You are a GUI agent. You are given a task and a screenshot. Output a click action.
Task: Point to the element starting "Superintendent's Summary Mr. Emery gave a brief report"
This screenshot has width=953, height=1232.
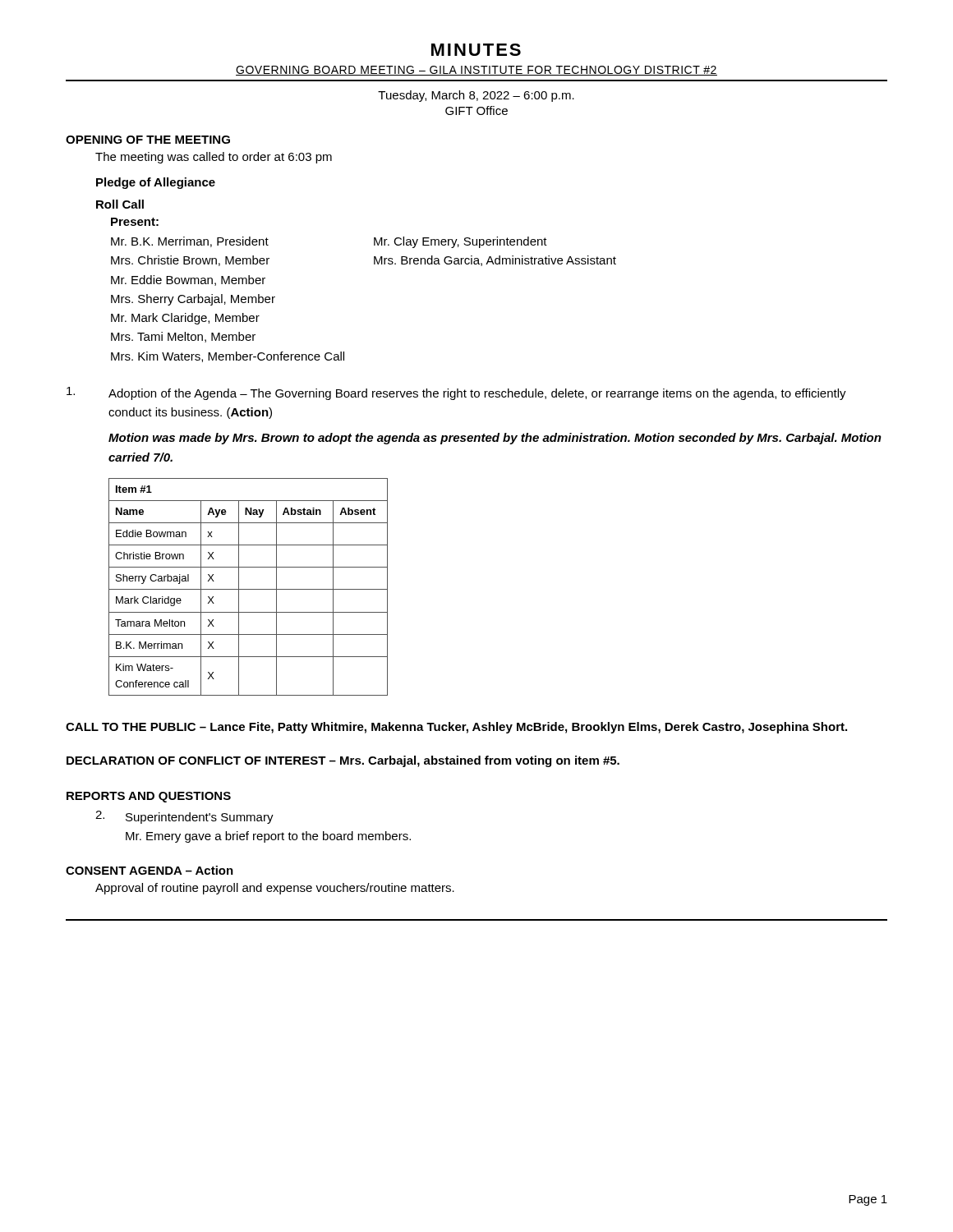[268, 826]
